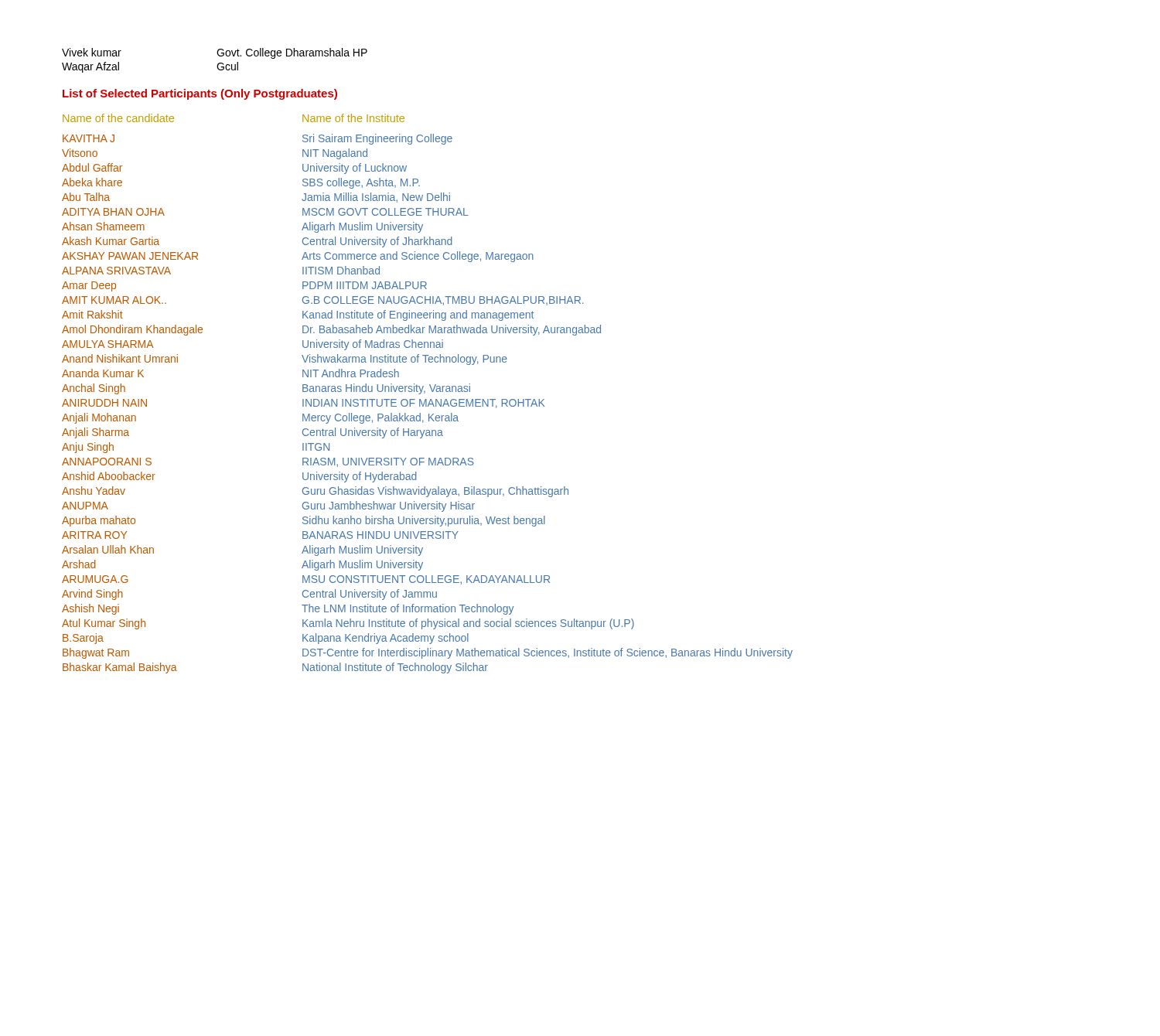Click on the list item containing "Vitsono NIT Nagaland"
The width and height of the screenshot is (1160, 1036).
click(x=78, y=153)
